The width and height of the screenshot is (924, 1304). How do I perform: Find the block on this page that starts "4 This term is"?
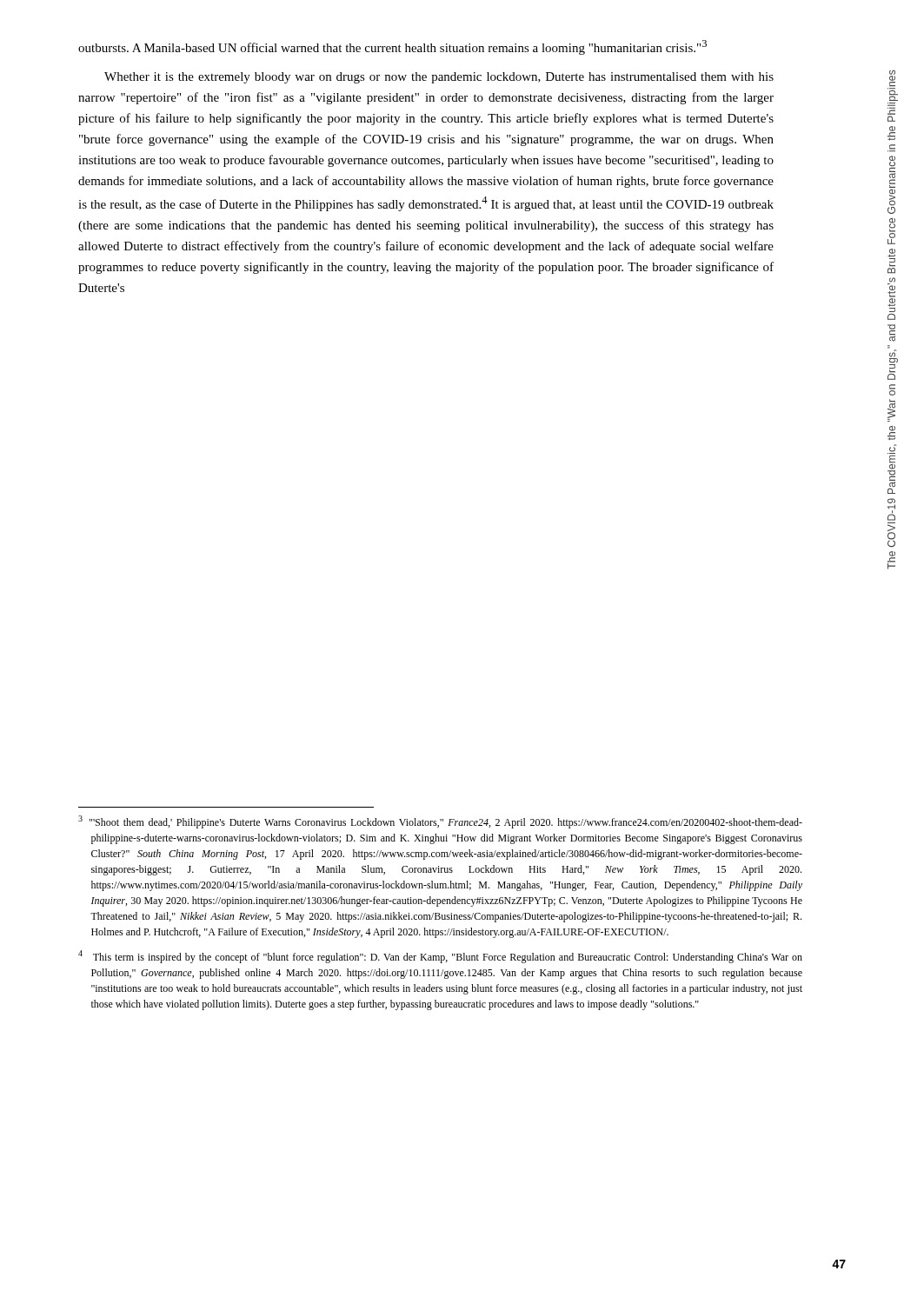coord(440,980)
